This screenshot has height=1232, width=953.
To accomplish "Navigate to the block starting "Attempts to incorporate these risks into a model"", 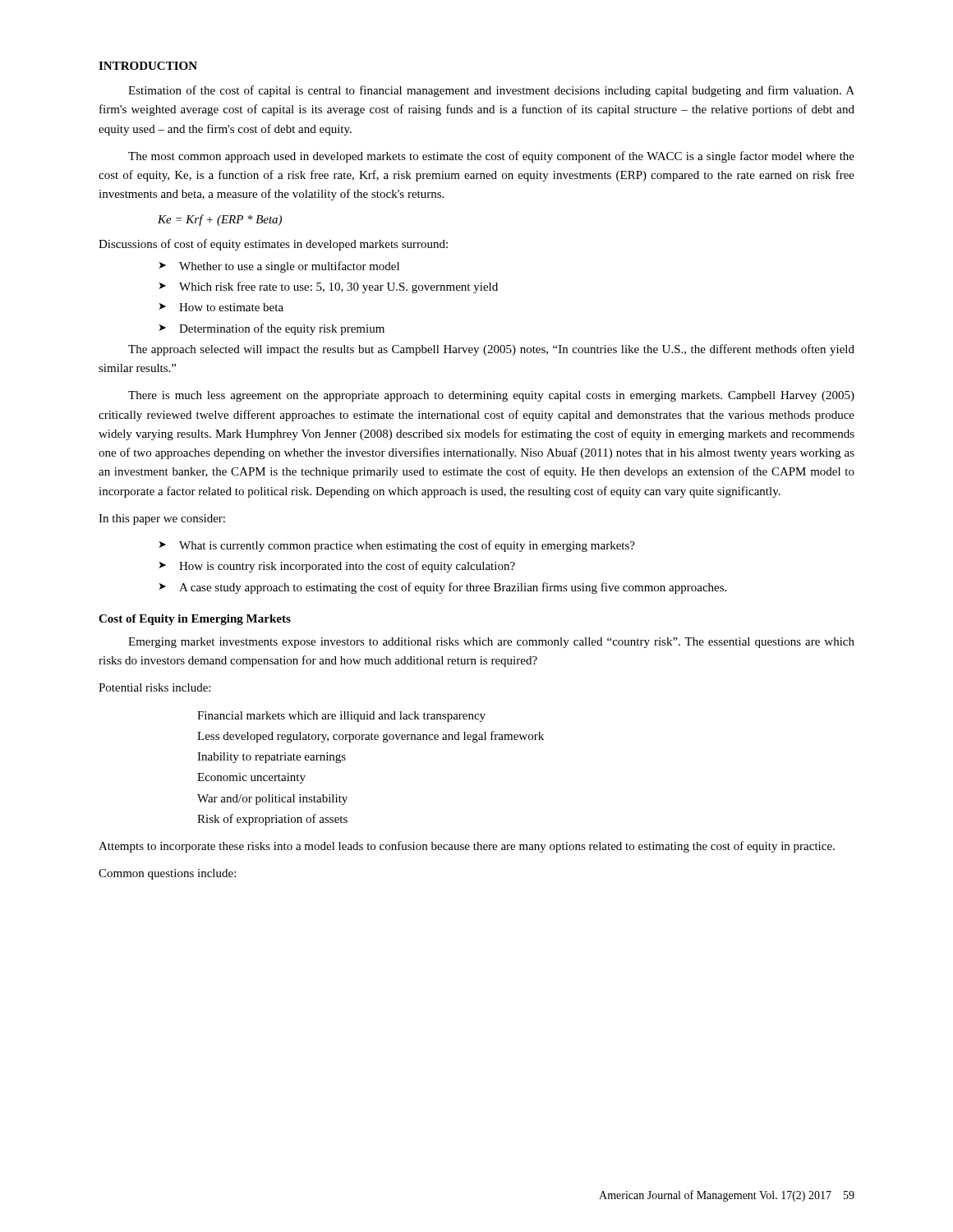I will 467,846.
